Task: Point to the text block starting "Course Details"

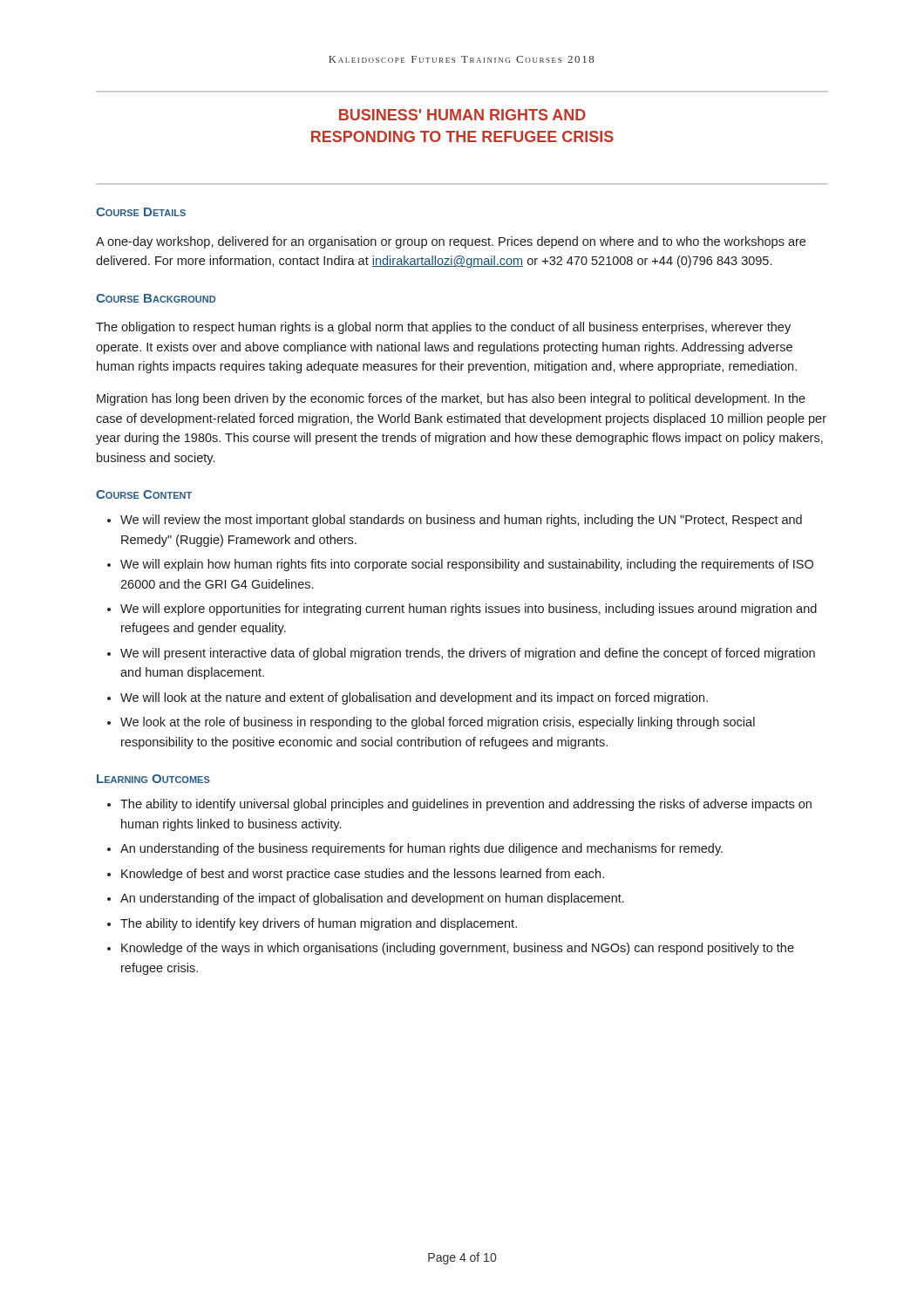Action: point(141,212)
